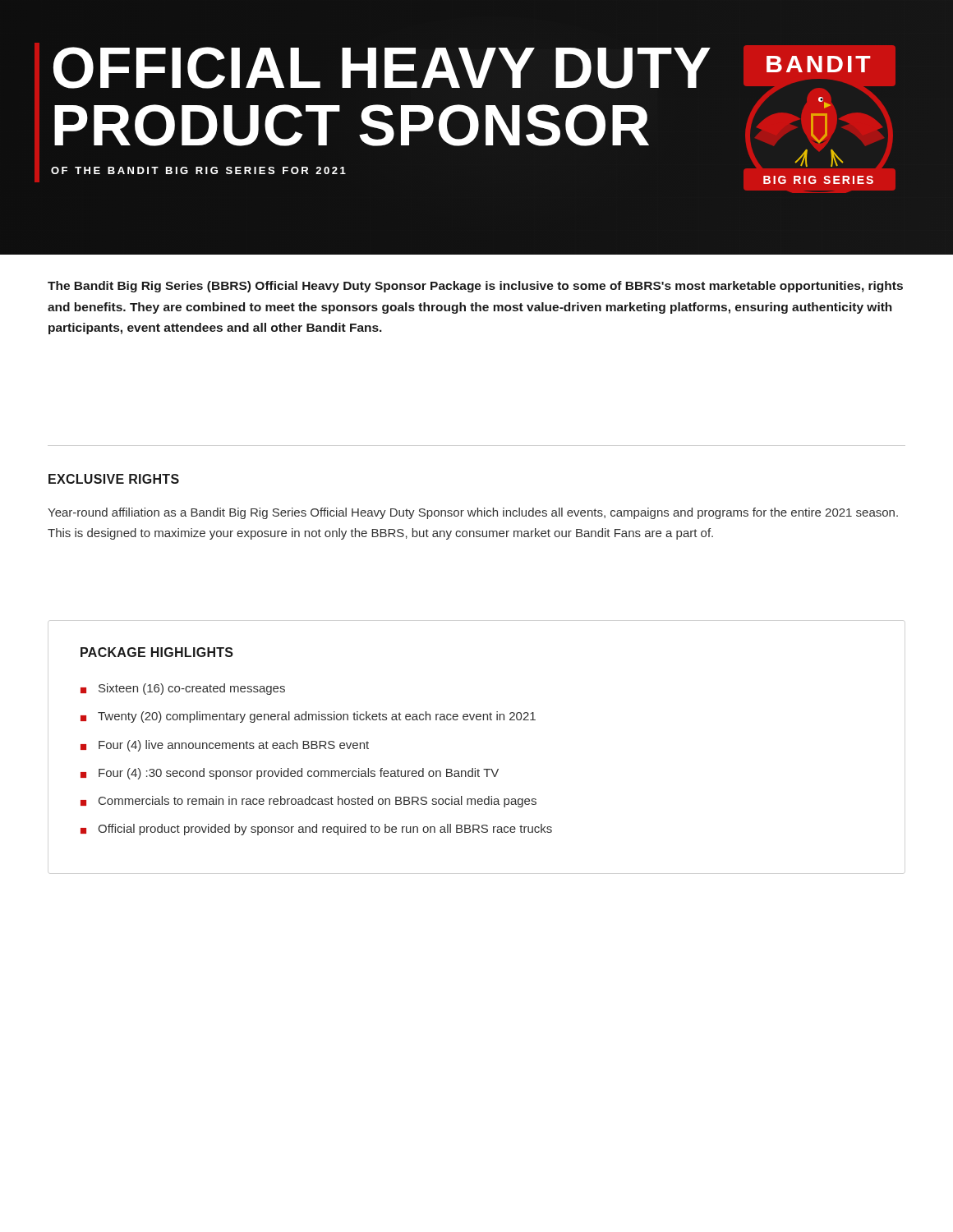Screen dimensions: 1232x953
Task: Point to "PACKAGE HIGHLIGHTS"
Action: pos(157,653)
